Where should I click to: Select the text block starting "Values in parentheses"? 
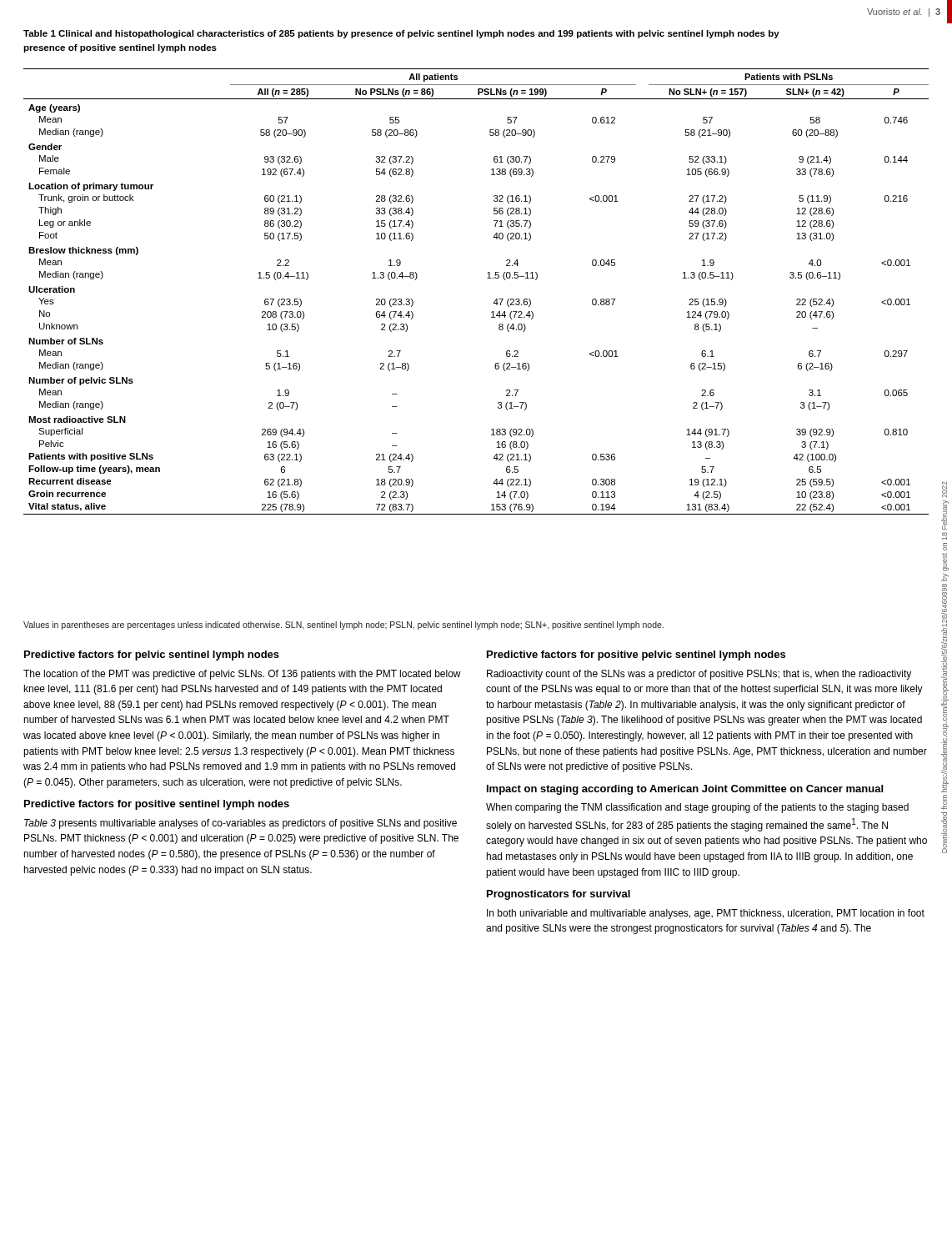pos(344,625)
